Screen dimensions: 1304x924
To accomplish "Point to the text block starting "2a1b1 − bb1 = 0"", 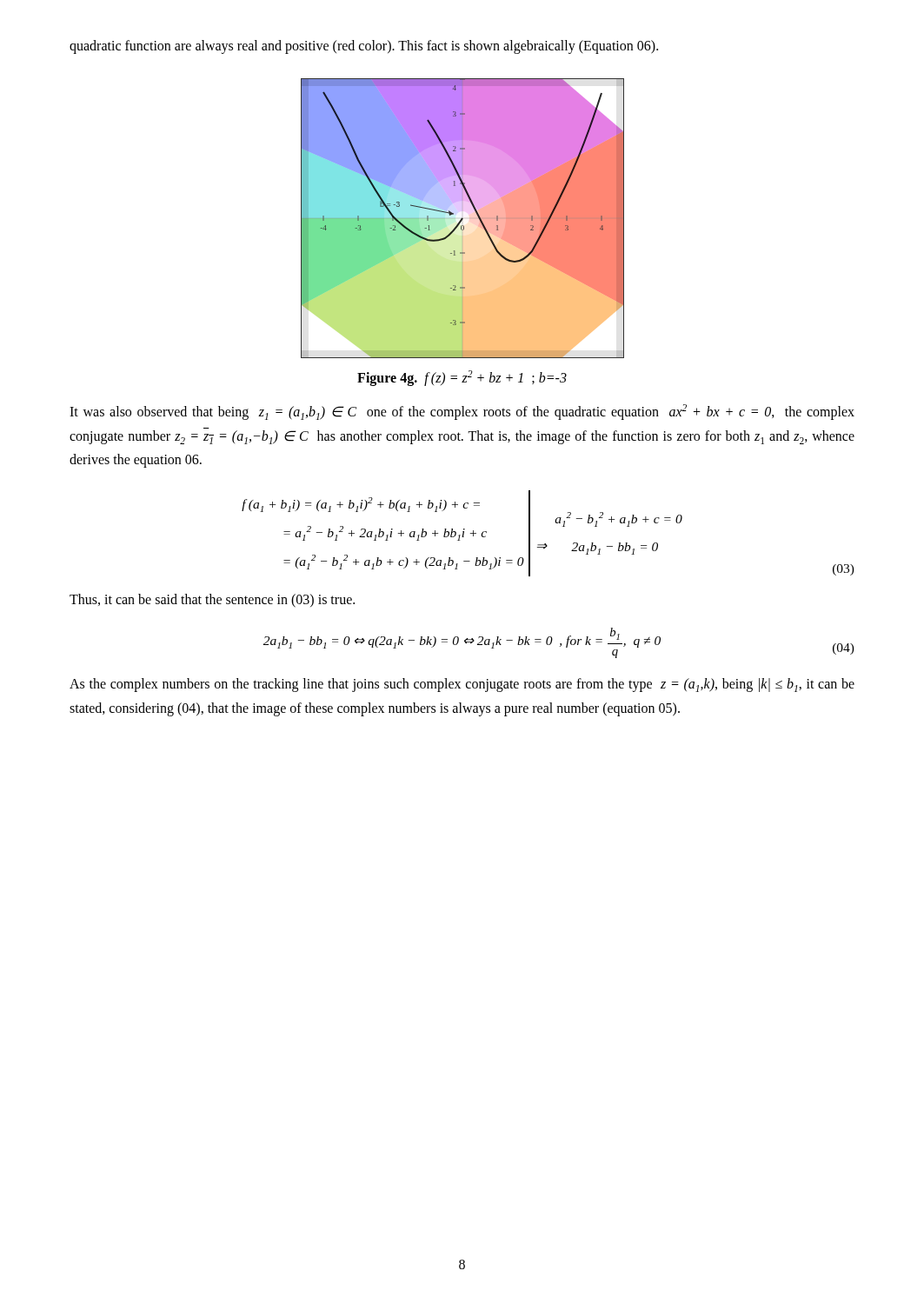I will [x=559, y=642].
